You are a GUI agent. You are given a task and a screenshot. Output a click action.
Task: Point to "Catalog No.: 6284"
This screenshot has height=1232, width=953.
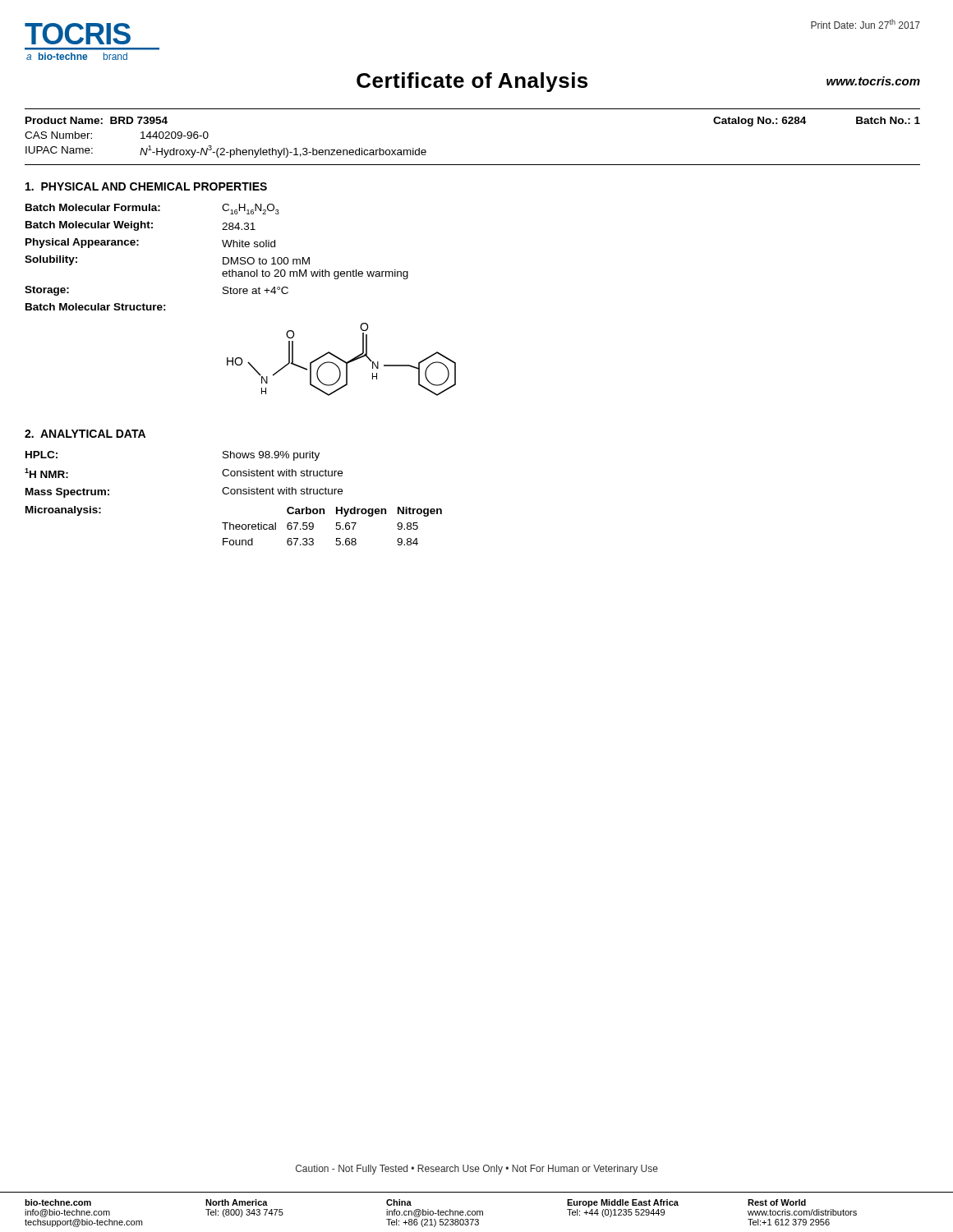tap(760, 120)
